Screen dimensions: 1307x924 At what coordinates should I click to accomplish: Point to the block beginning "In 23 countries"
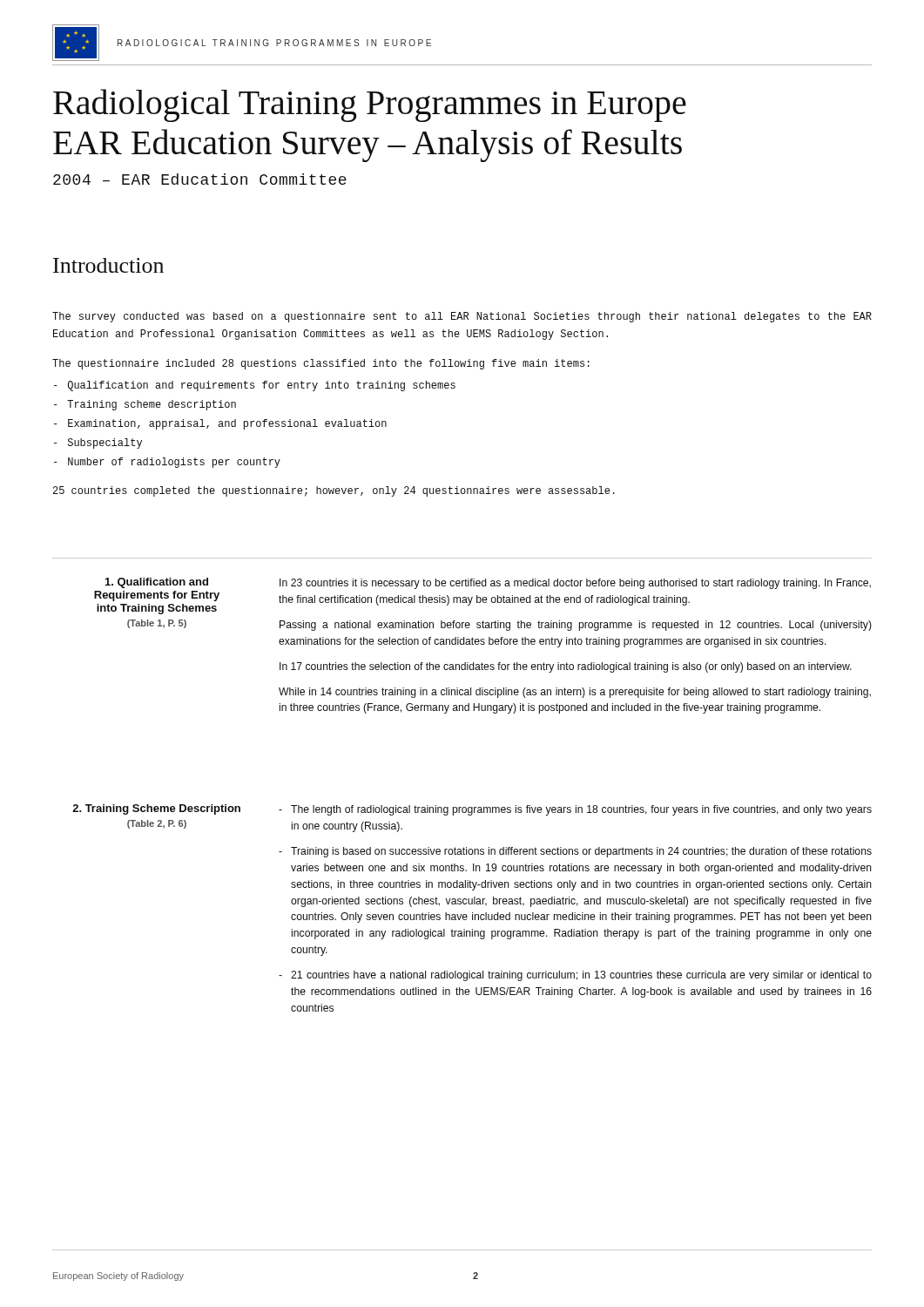(x=575, y=646)
